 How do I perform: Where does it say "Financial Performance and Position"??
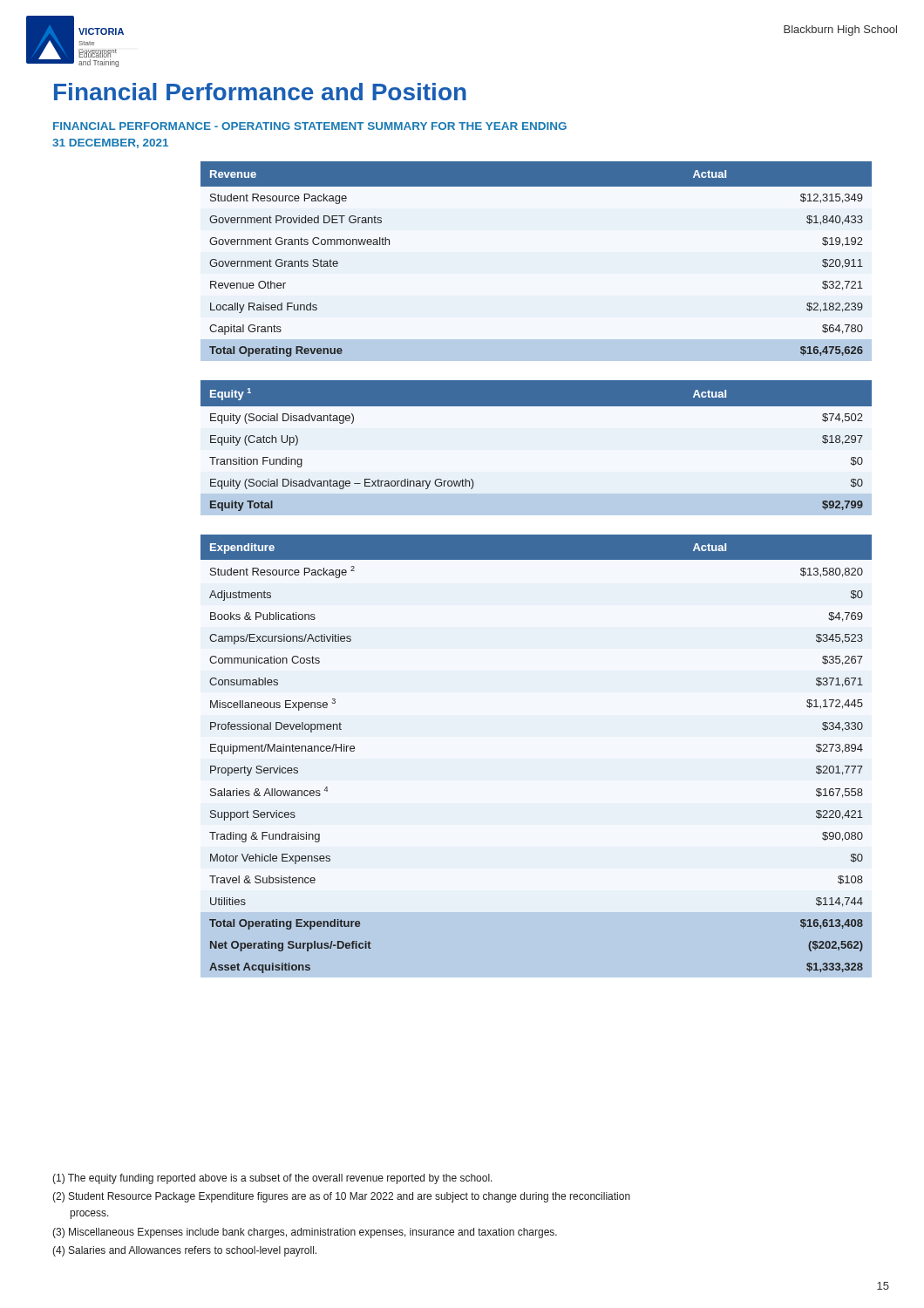(x=260, y=92)
